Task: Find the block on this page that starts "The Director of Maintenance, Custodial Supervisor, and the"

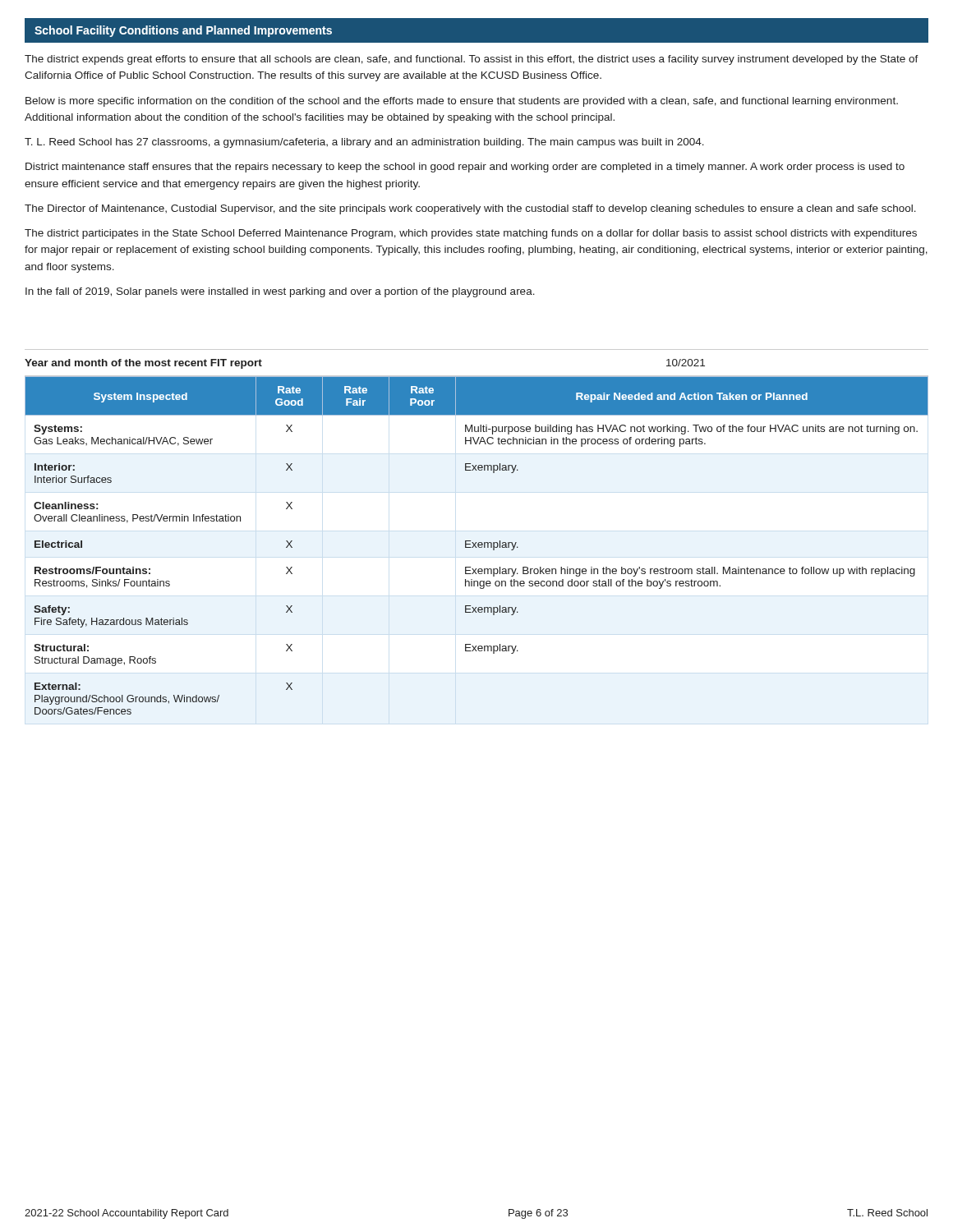Action: (471, 208)
